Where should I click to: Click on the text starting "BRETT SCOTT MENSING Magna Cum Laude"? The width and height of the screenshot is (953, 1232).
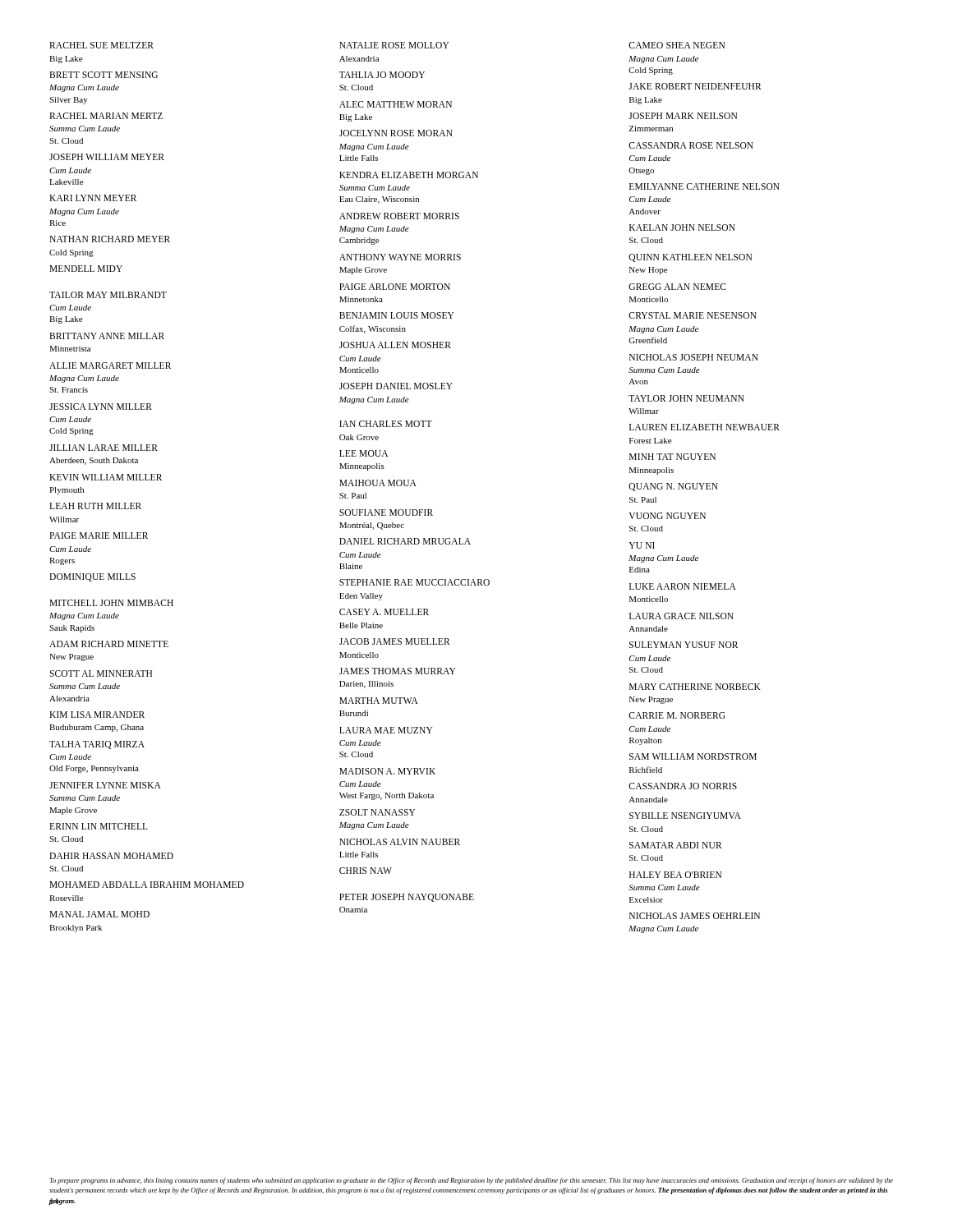coord(104,75)
